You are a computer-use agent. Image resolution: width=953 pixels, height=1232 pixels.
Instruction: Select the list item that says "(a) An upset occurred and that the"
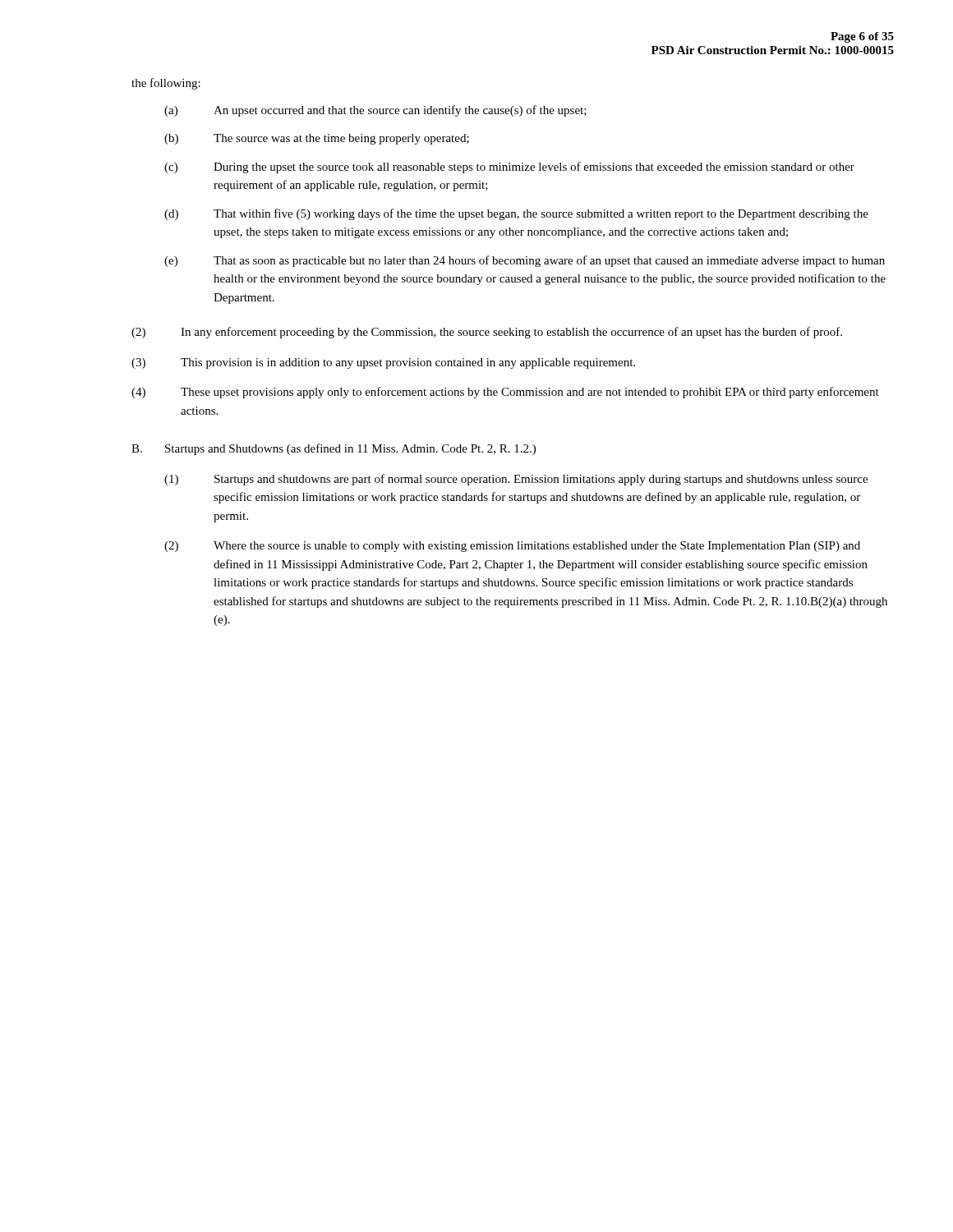529,110
